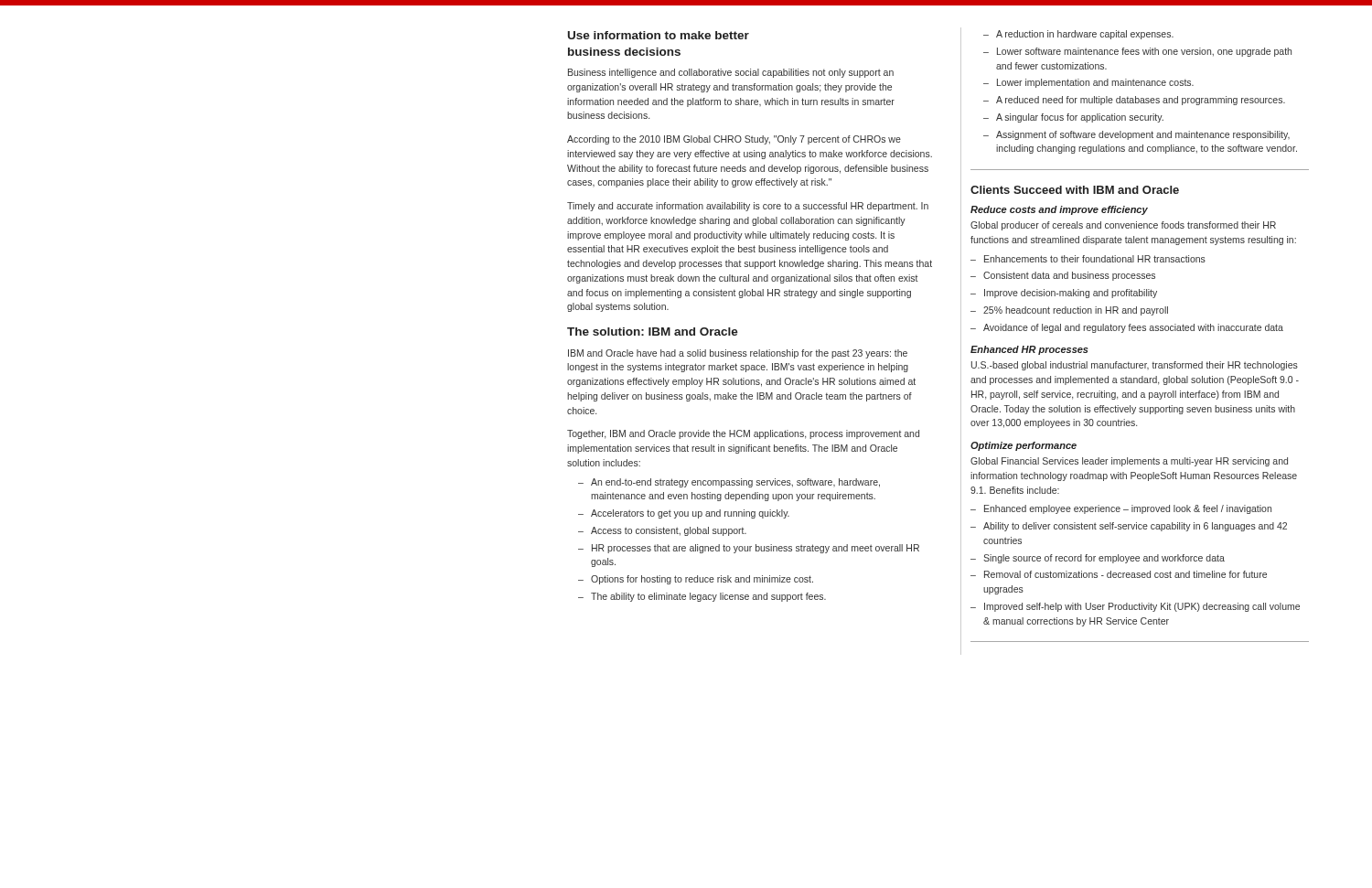Find the block starting "U.S.-based global industrial manufacturer, transformed their HR technologies"
The image size is (1372, 888).
point(1135,394)
